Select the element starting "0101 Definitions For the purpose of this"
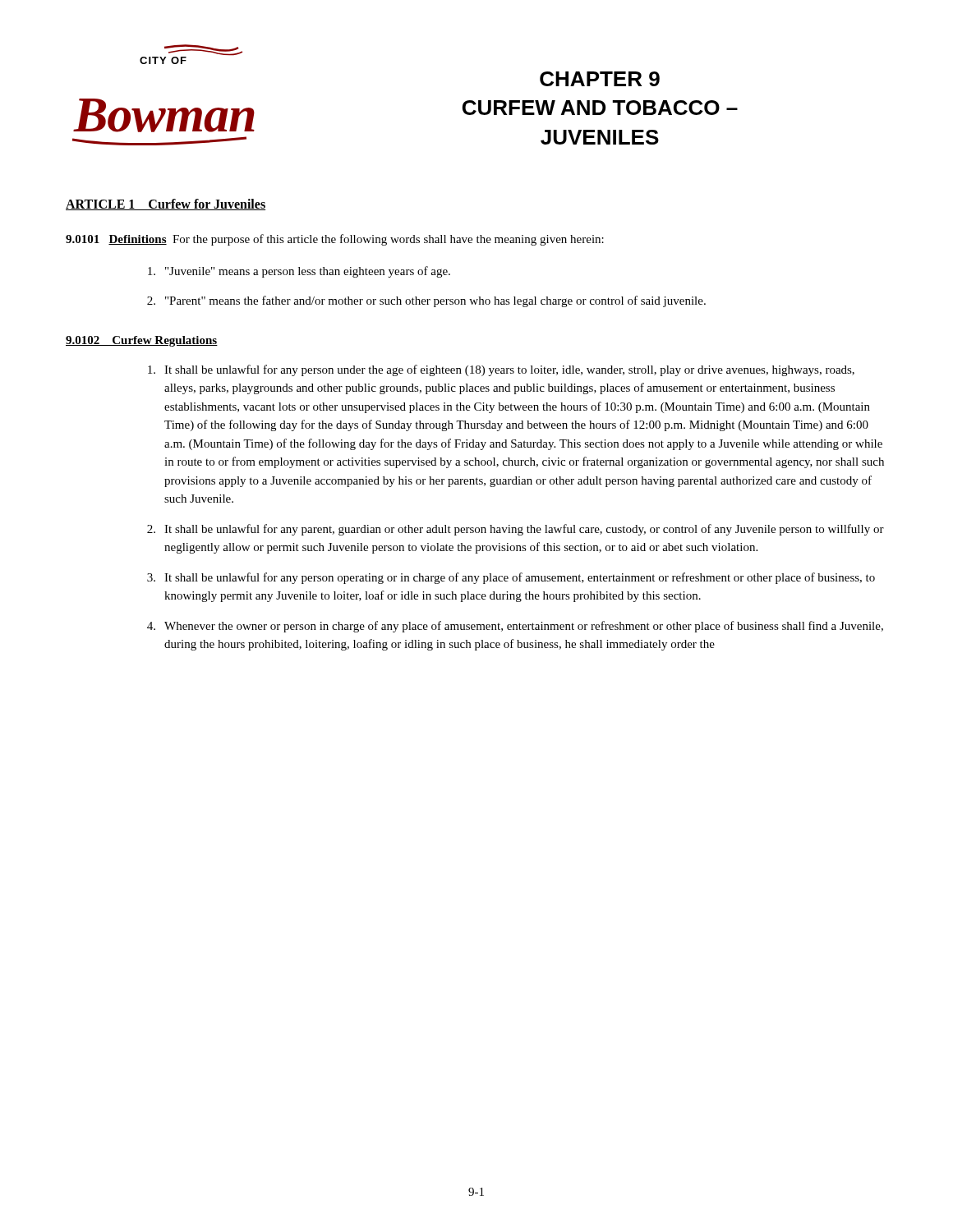Image resolution: width=953 pixels, height=1232 pixels. click(x=335, y=239)
